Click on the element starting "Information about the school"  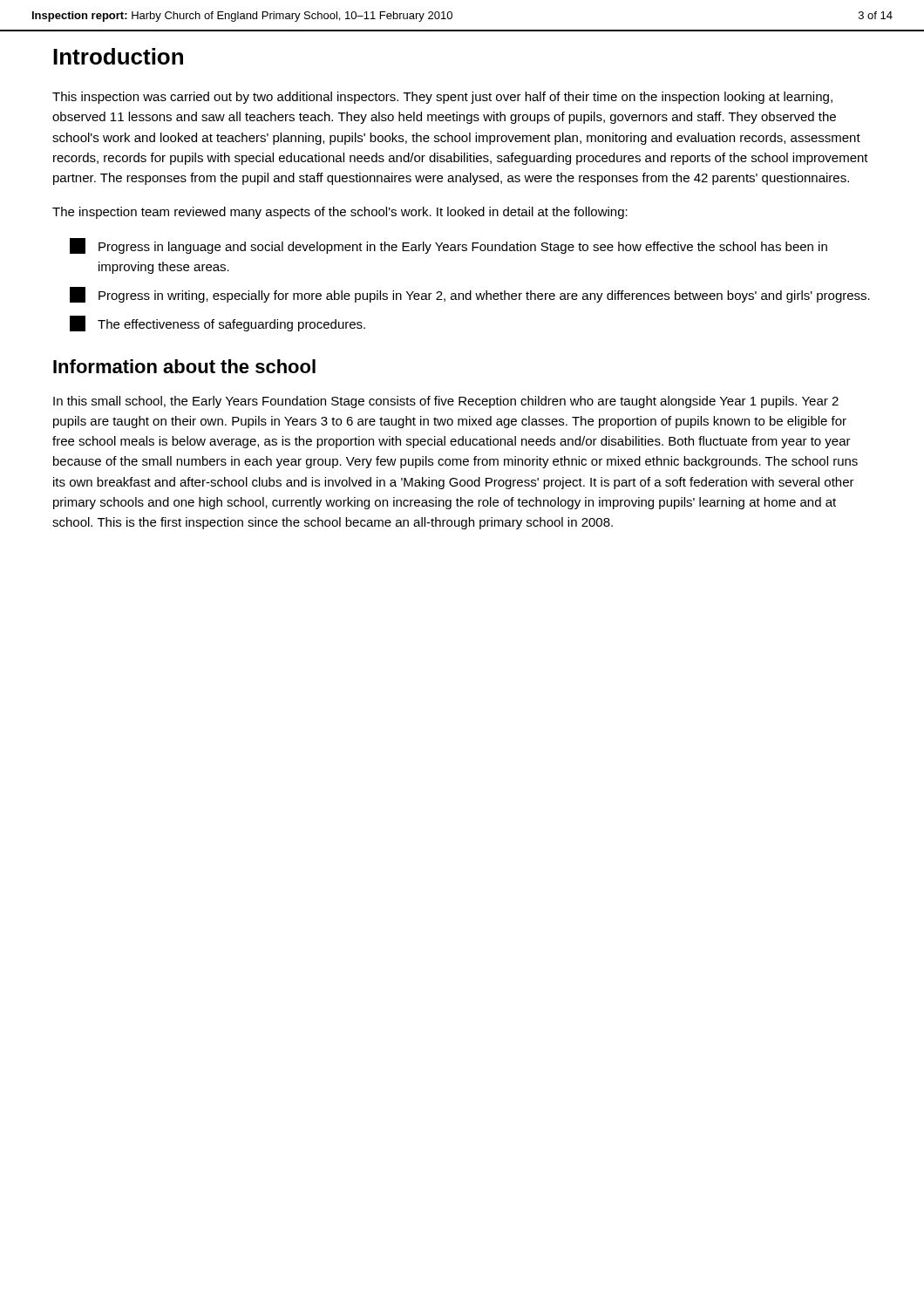pyautogui.click(x=184, y=366)
